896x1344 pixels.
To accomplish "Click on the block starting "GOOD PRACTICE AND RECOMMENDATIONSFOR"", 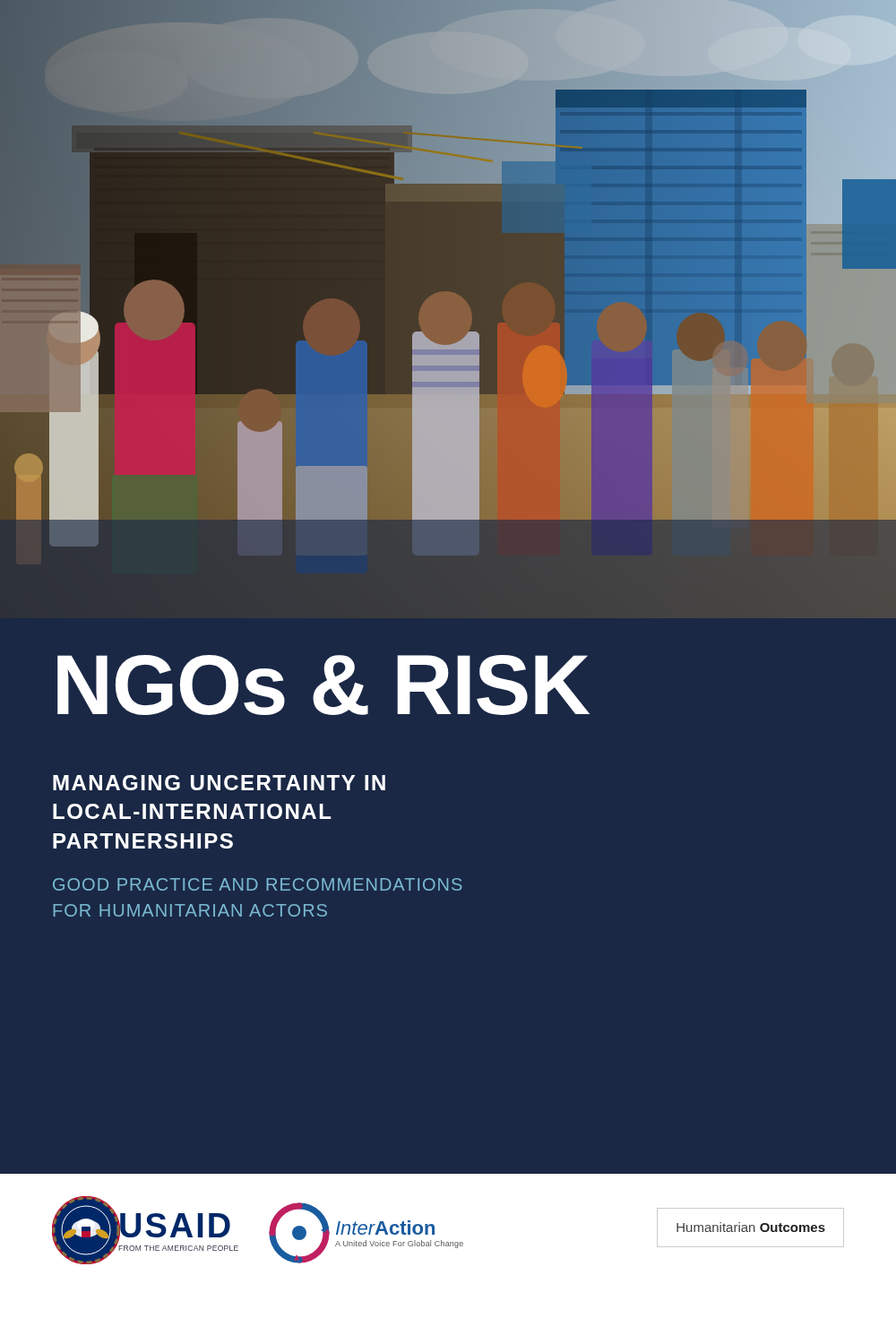I will click(x=258, y=897).
